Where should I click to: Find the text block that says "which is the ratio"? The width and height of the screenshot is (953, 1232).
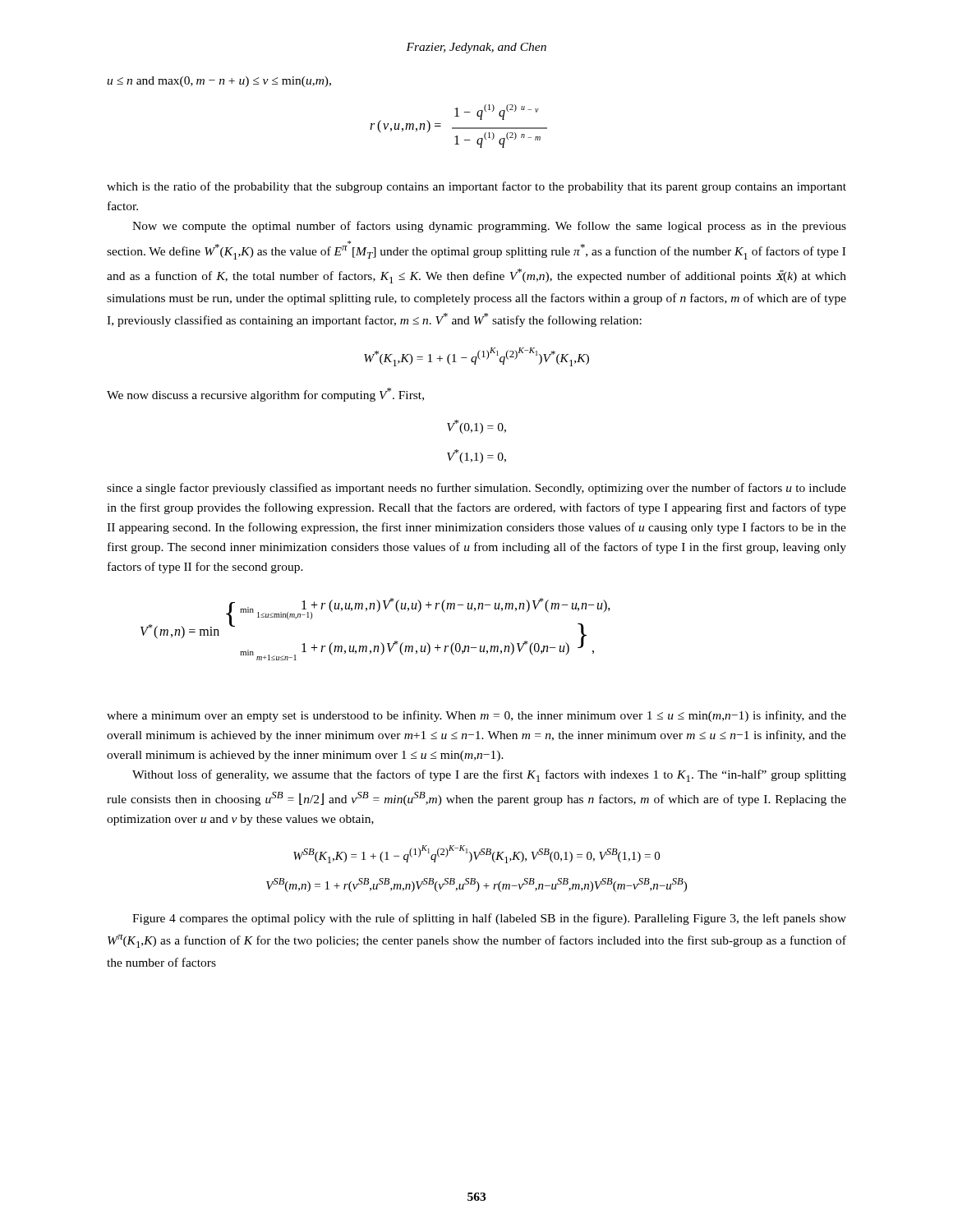476,254
